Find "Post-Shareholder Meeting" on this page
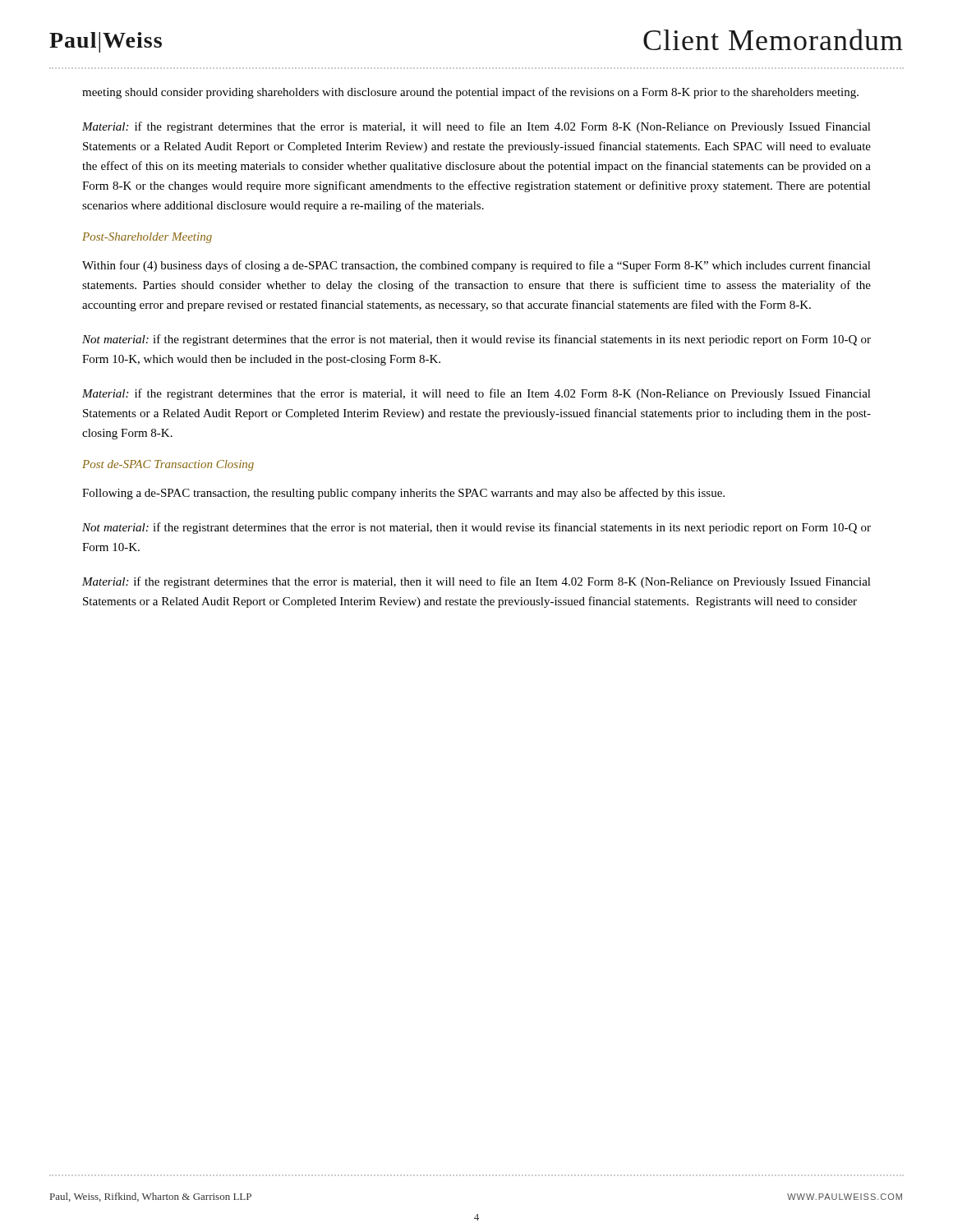 click(x=147, y=237)
